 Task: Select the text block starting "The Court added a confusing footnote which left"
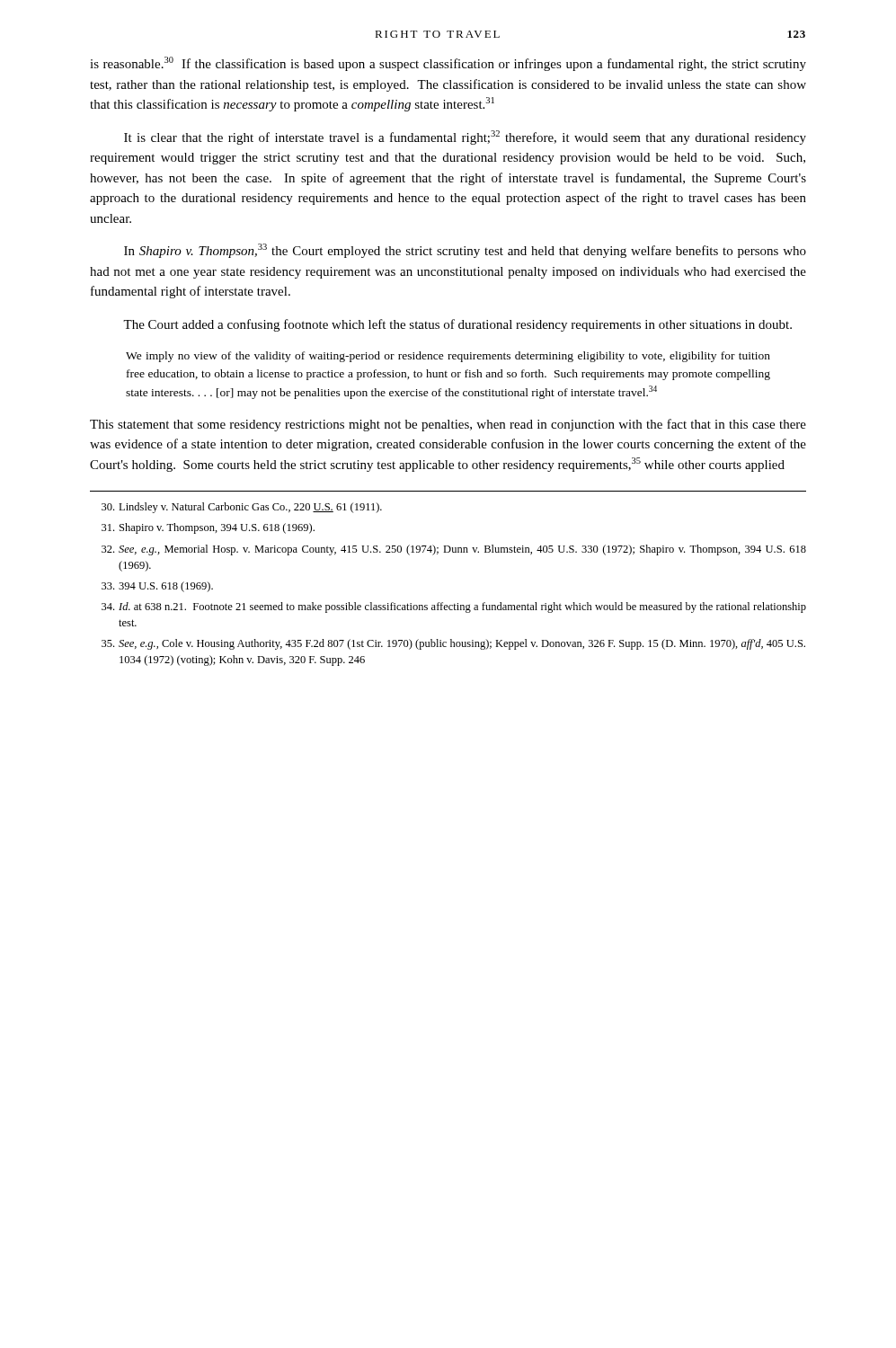click(448, 324)
